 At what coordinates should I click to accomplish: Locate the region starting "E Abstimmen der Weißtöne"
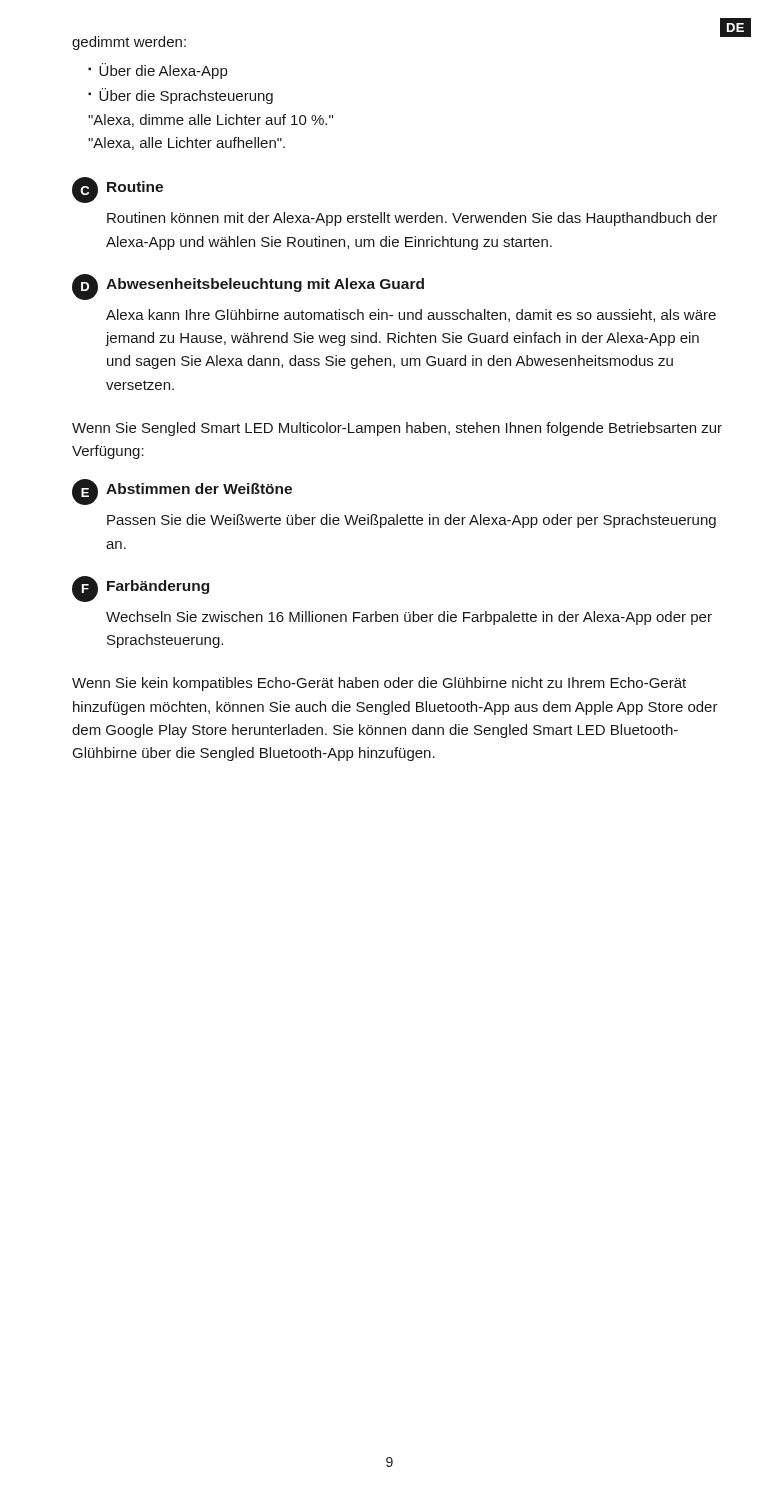(182, 491)
